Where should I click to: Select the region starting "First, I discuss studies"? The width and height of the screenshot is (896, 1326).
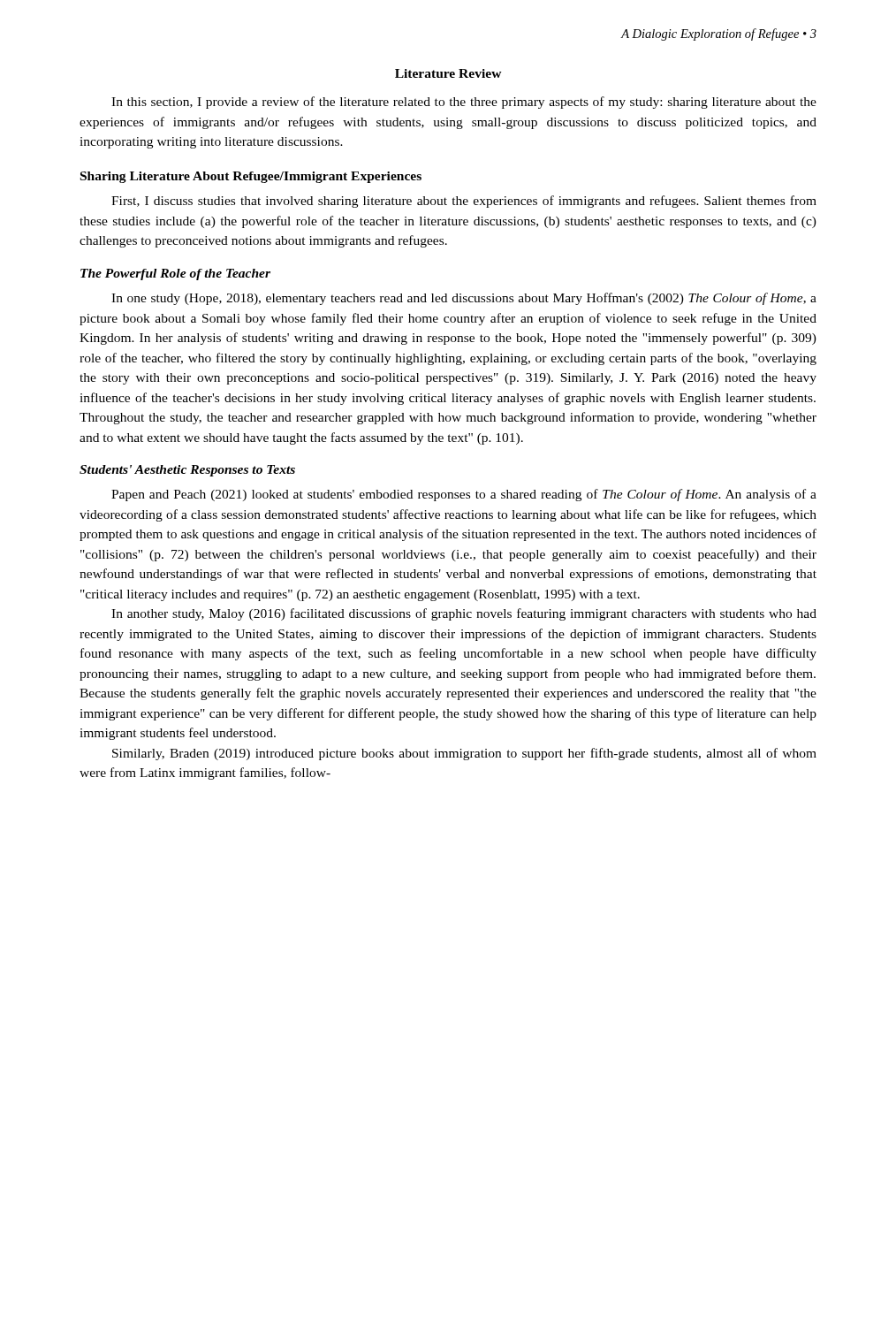tap(448, 221)
